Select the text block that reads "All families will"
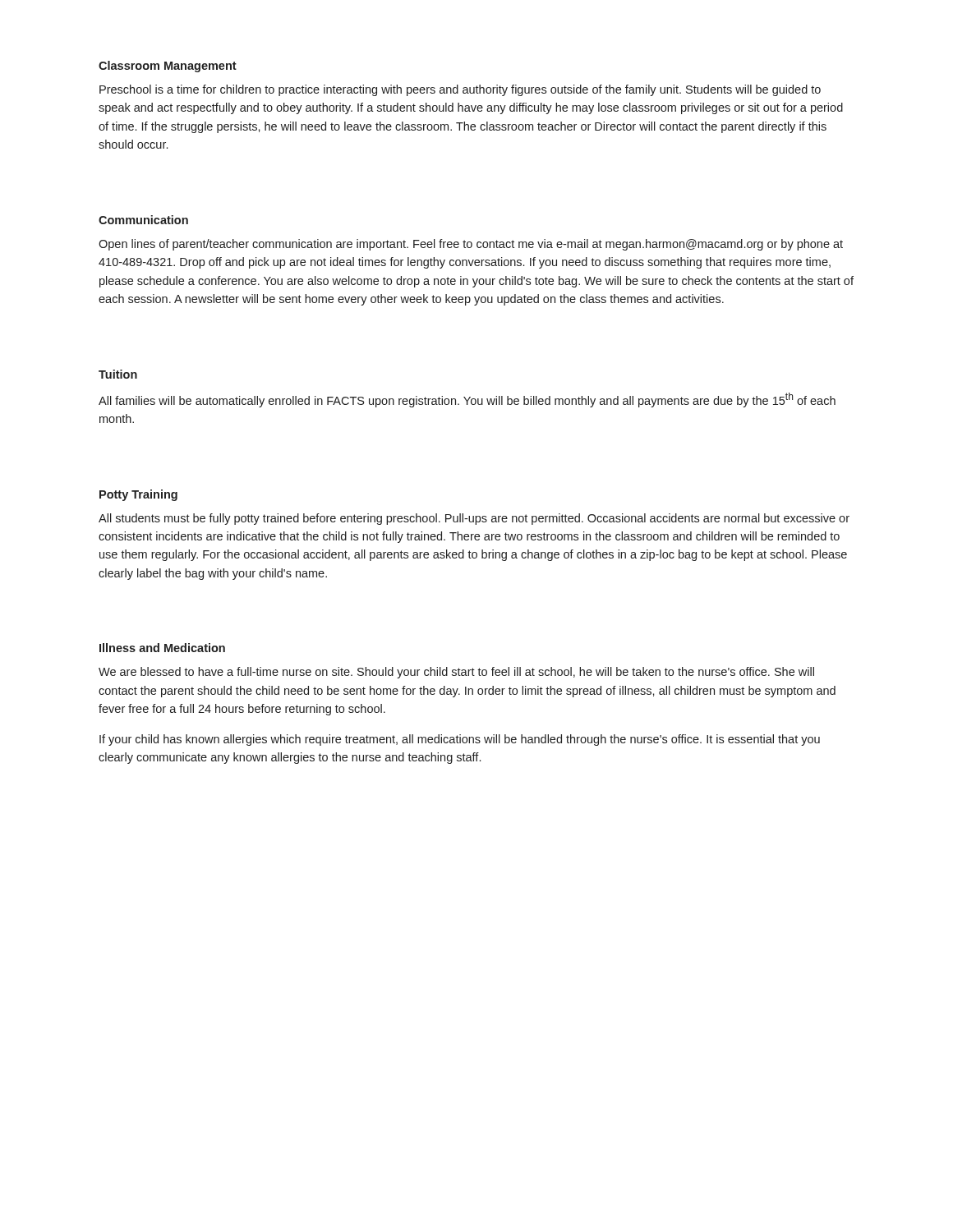Image resolution: width=953 pixels, height=1232 pixels. tap(467, 408)
